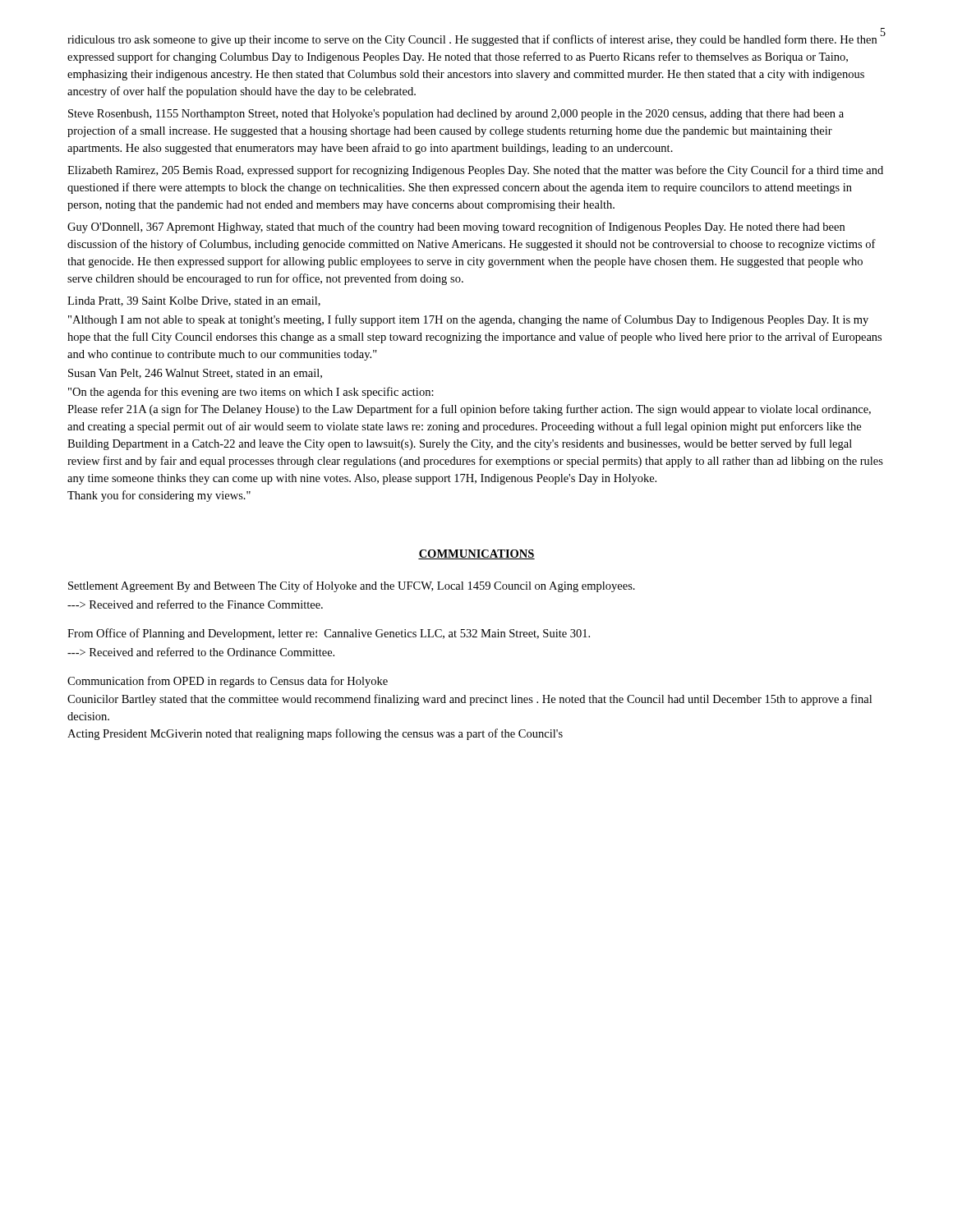
Task: Click on the element starting "Guy O'Donnell, 367 Apremont Highway, stated"
Action: 471,253
